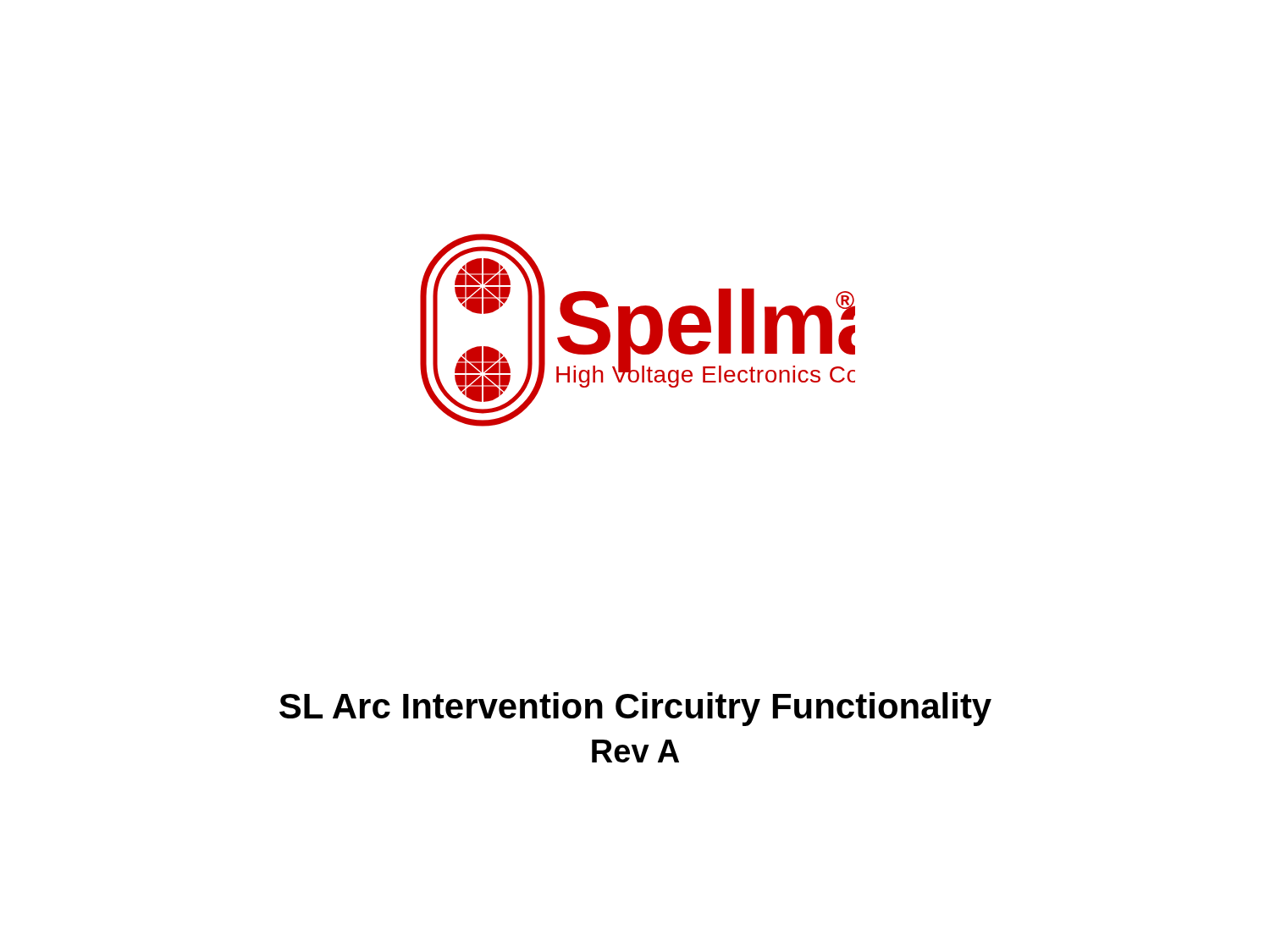1270x952 pixels.
Task: Navigate to the passage starting "SL Arc Intervention Circuitry Functionality Rev"
Action: [x=635, y=728]
